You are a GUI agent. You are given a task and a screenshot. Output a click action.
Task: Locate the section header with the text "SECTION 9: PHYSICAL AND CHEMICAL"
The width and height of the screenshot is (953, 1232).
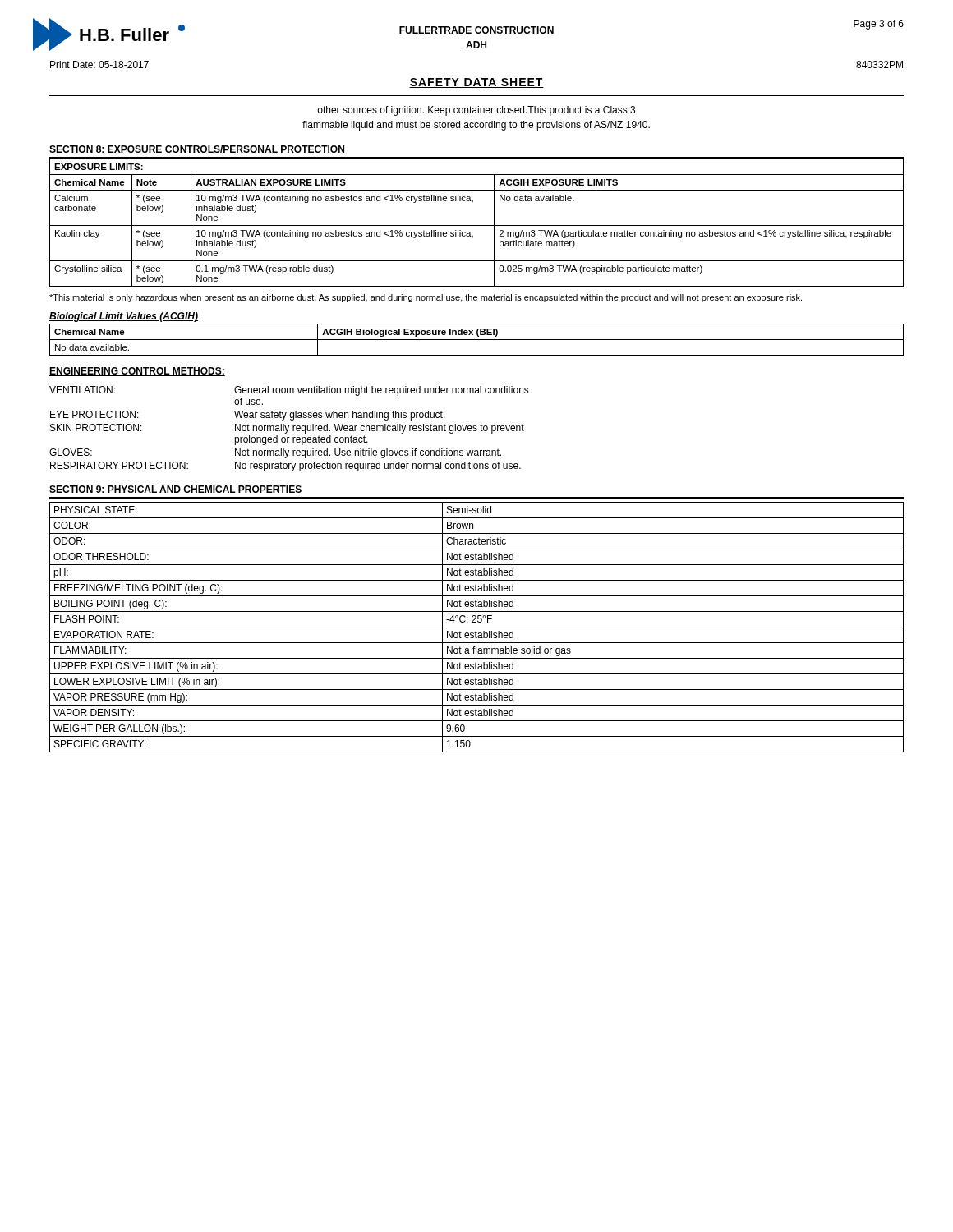click(175, 490)
